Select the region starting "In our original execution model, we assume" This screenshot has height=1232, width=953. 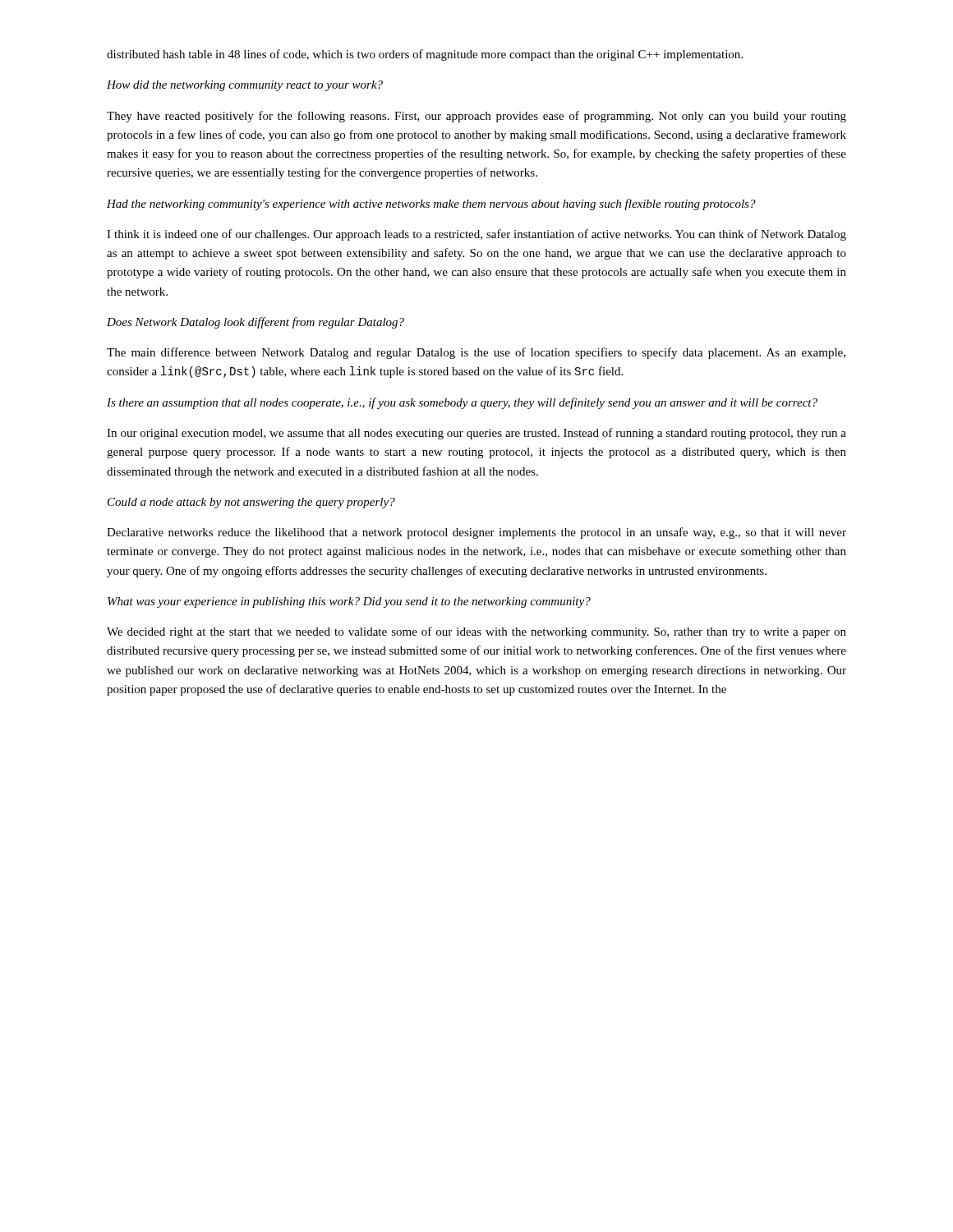476,453
